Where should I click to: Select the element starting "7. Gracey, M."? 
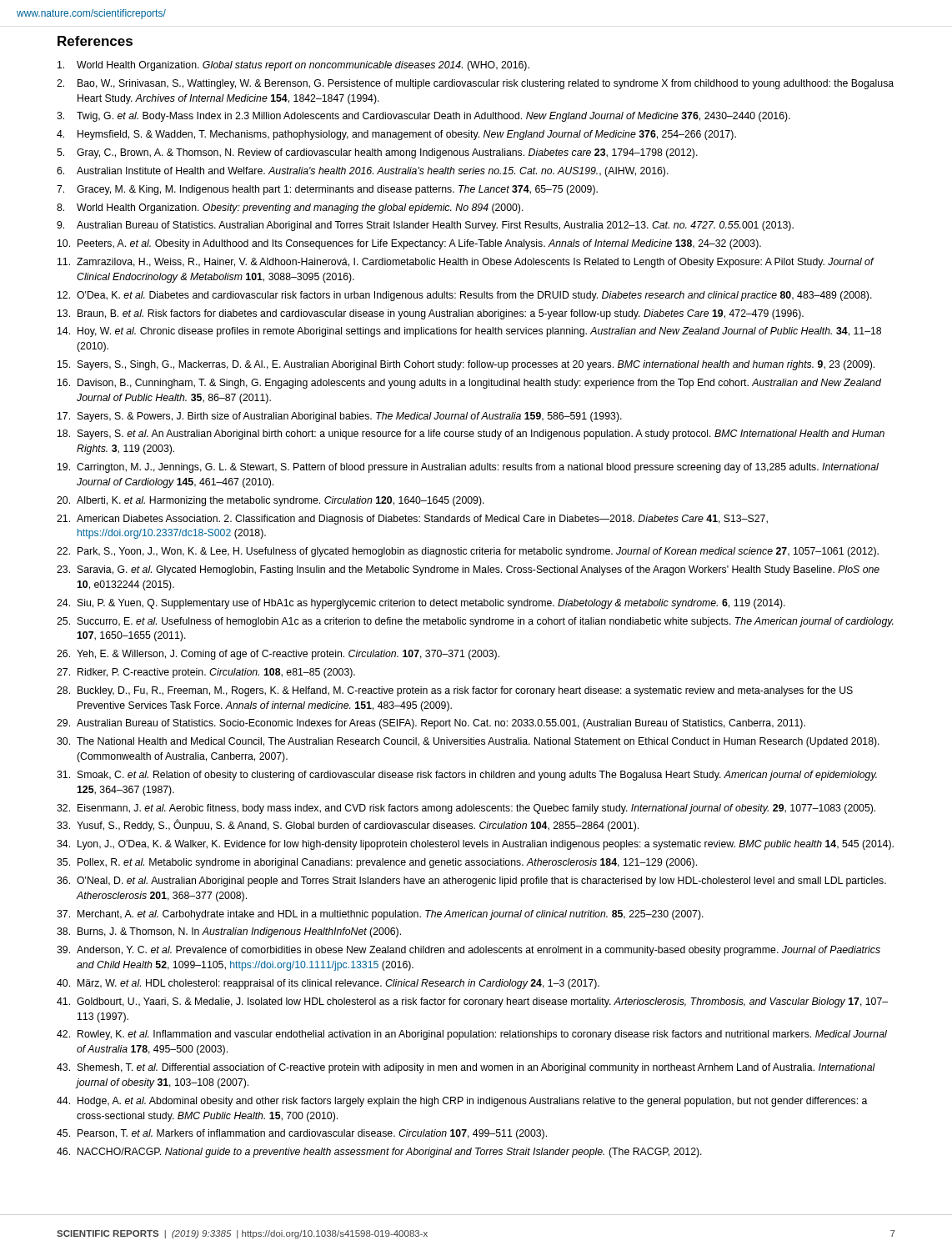[476, 190]
